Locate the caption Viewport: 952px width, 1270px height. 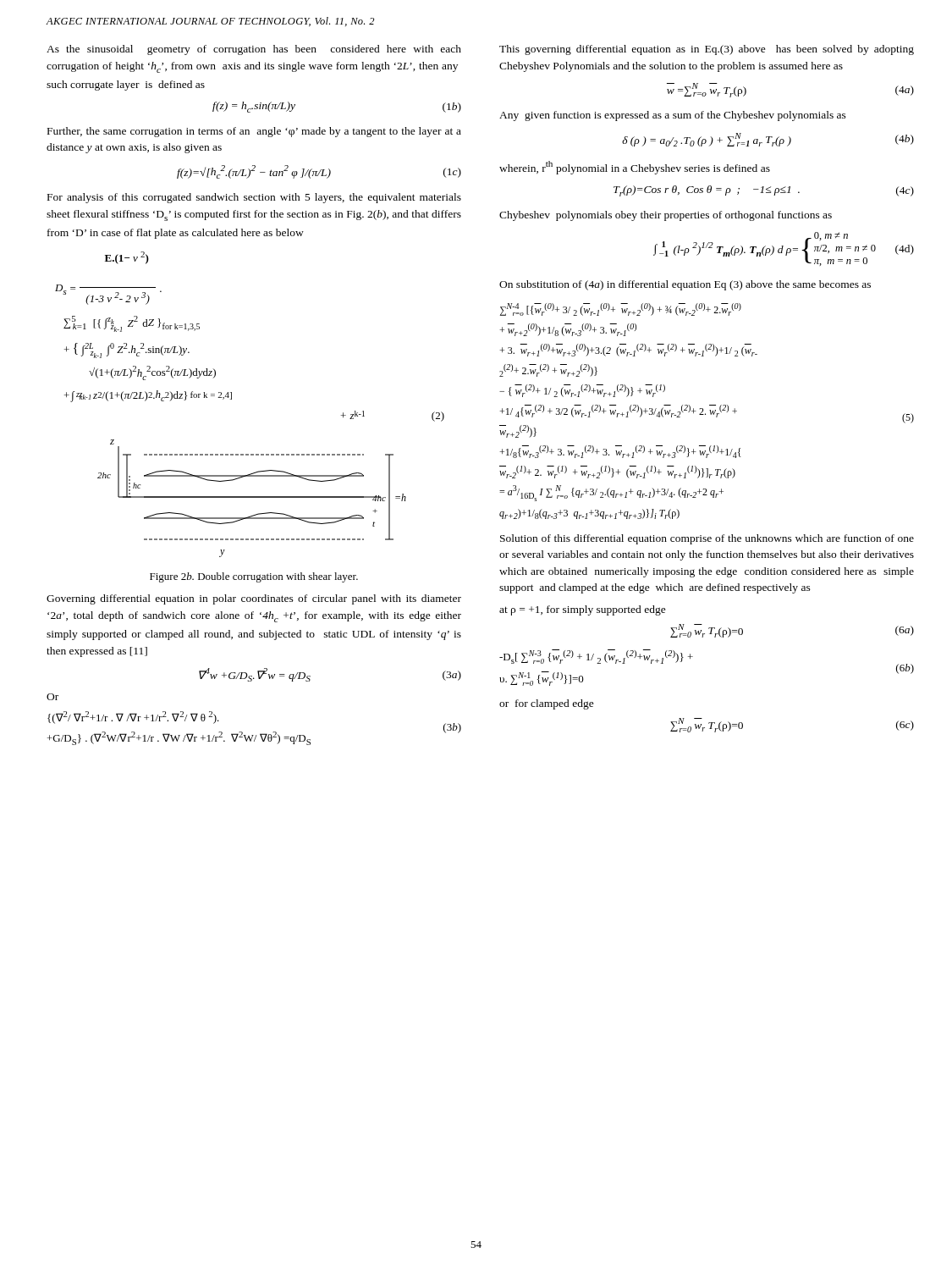click(x=254, y=576)
